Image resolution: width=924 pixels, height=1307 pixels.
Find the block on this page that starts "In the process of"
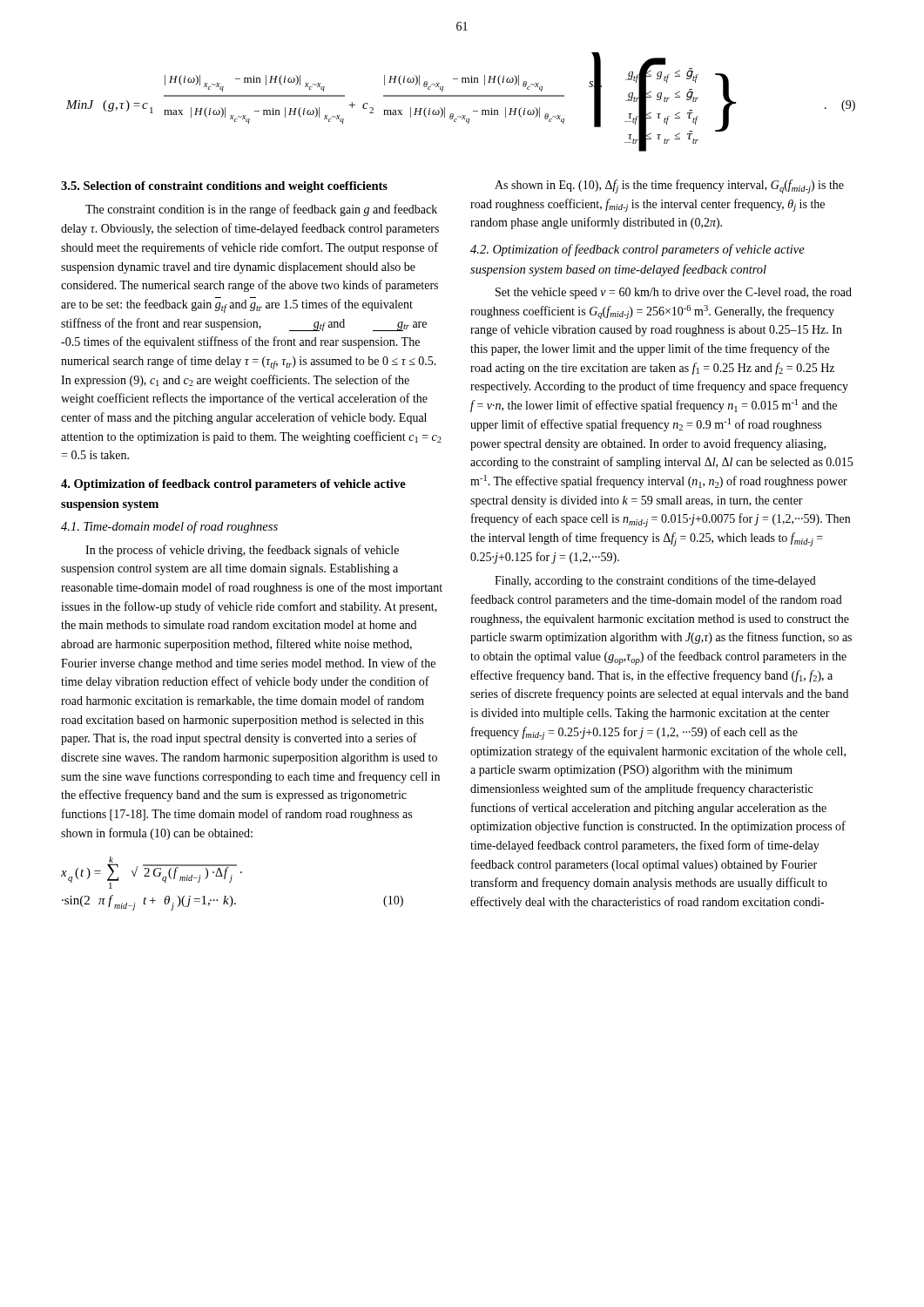click(252, 692)
